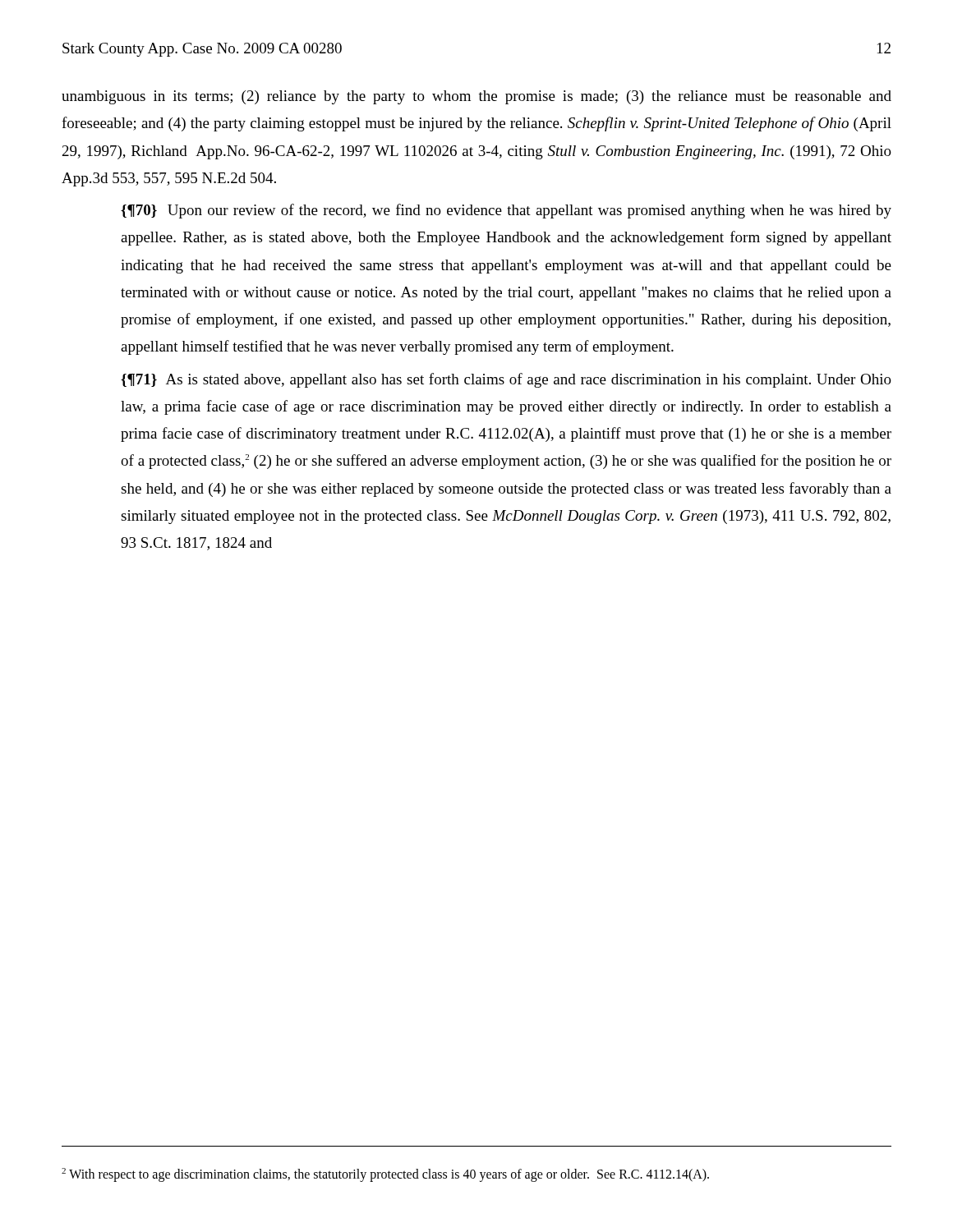This screenshot has height=1232, width=953.
Task: Locate a footnote
Action: point(476,1174)
